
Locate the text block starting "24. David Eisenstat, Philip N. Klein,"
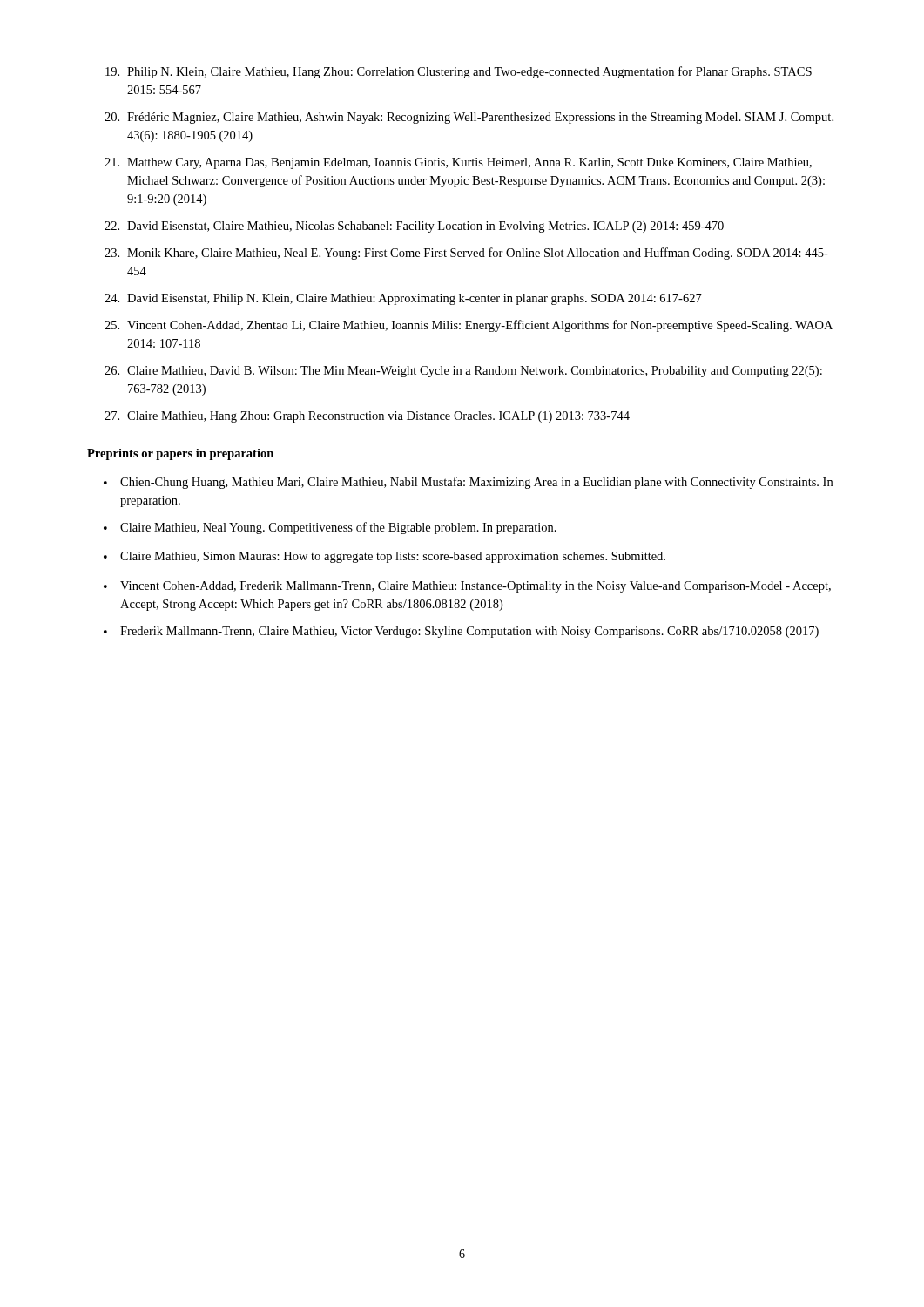coord(462,299)
